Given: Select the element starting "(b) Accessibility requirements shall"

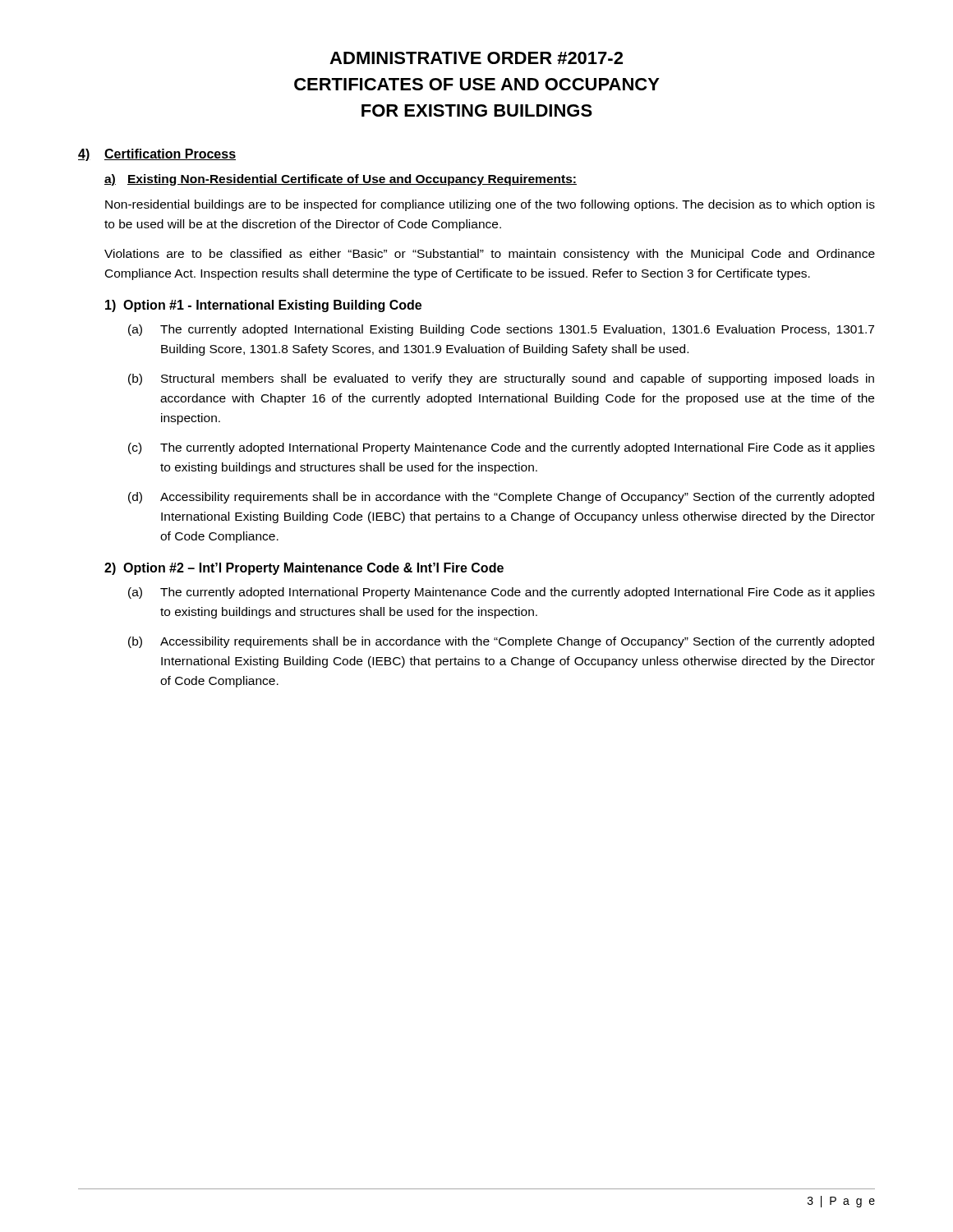Looking at the screenshot, I should click(x=501, y=661).
